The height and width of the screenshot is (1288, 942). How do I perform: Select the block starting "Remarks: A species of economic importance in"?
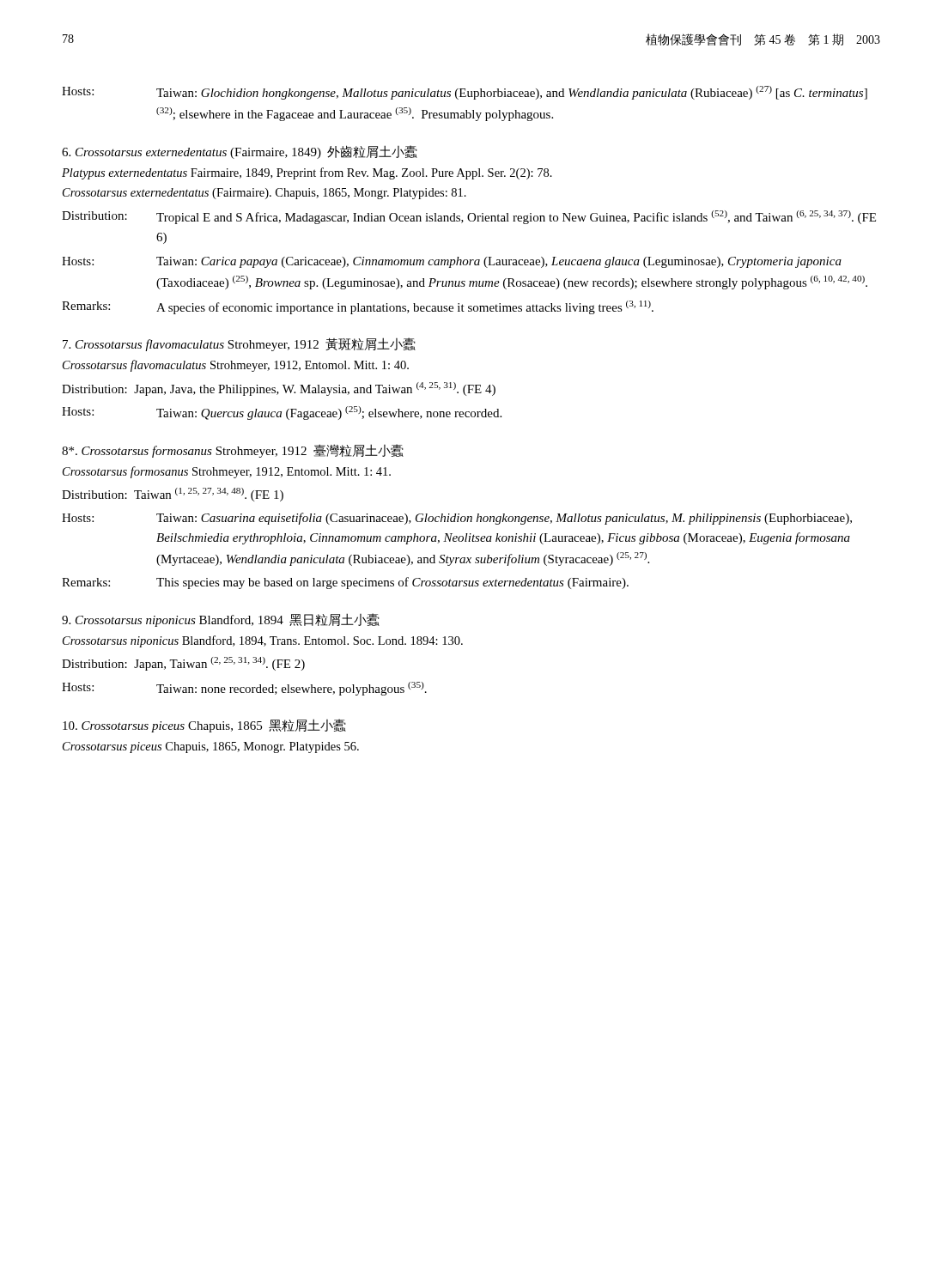471,307
